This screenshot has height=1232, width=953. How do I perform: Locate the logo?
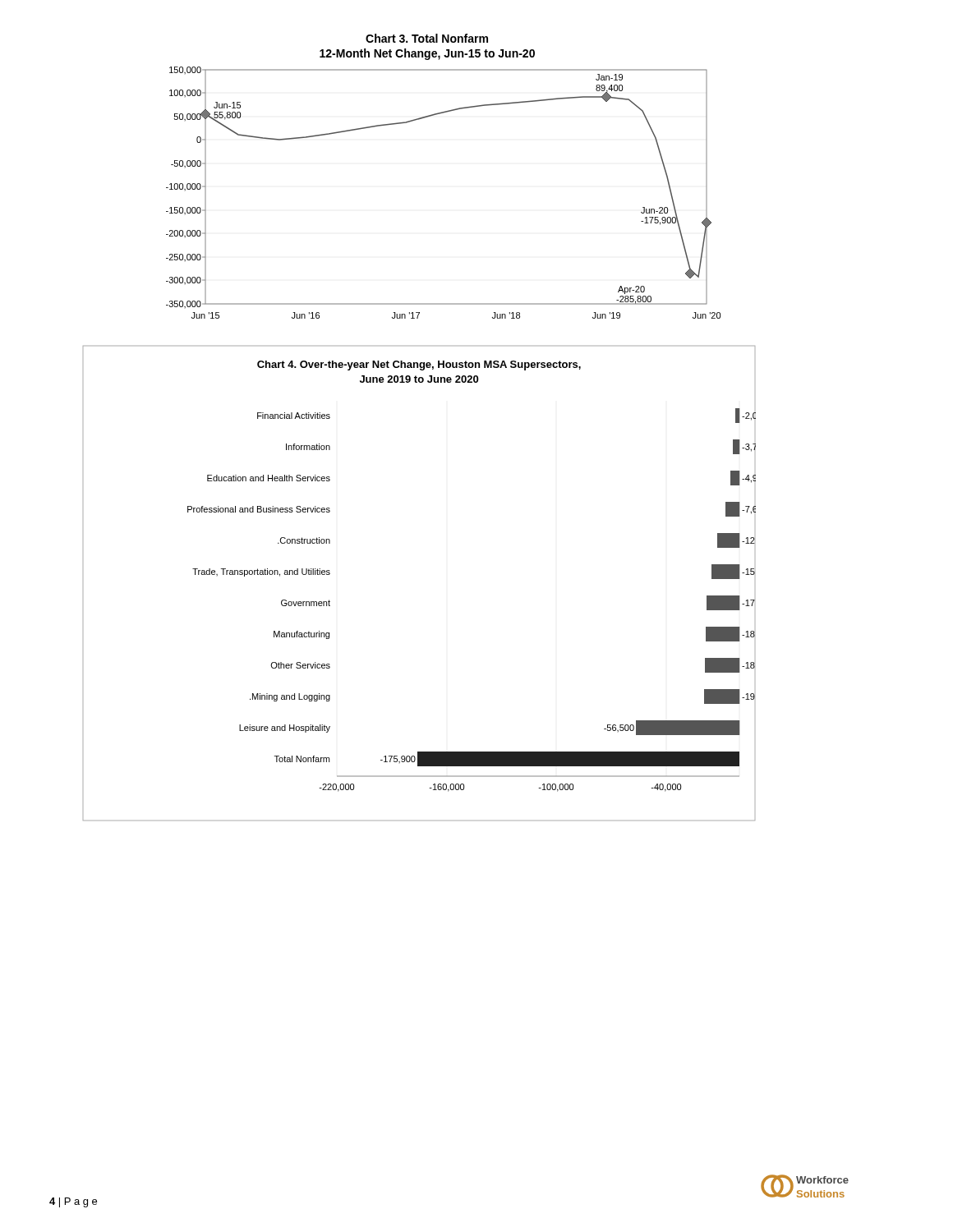click(822, 1187)
